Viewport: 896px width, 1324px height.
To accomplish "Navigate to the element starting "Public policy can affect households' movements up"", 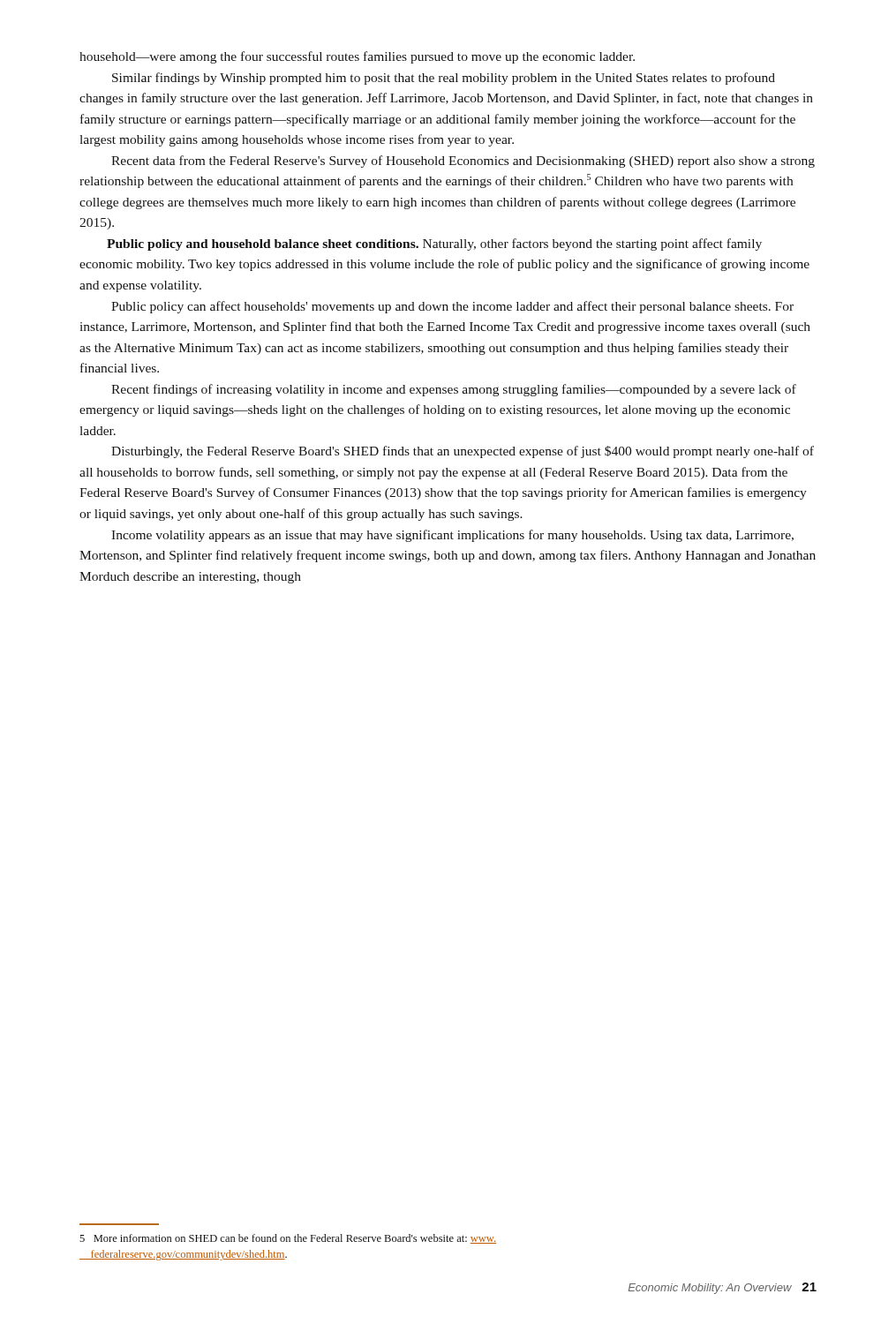I will click(x=448, y=337).
